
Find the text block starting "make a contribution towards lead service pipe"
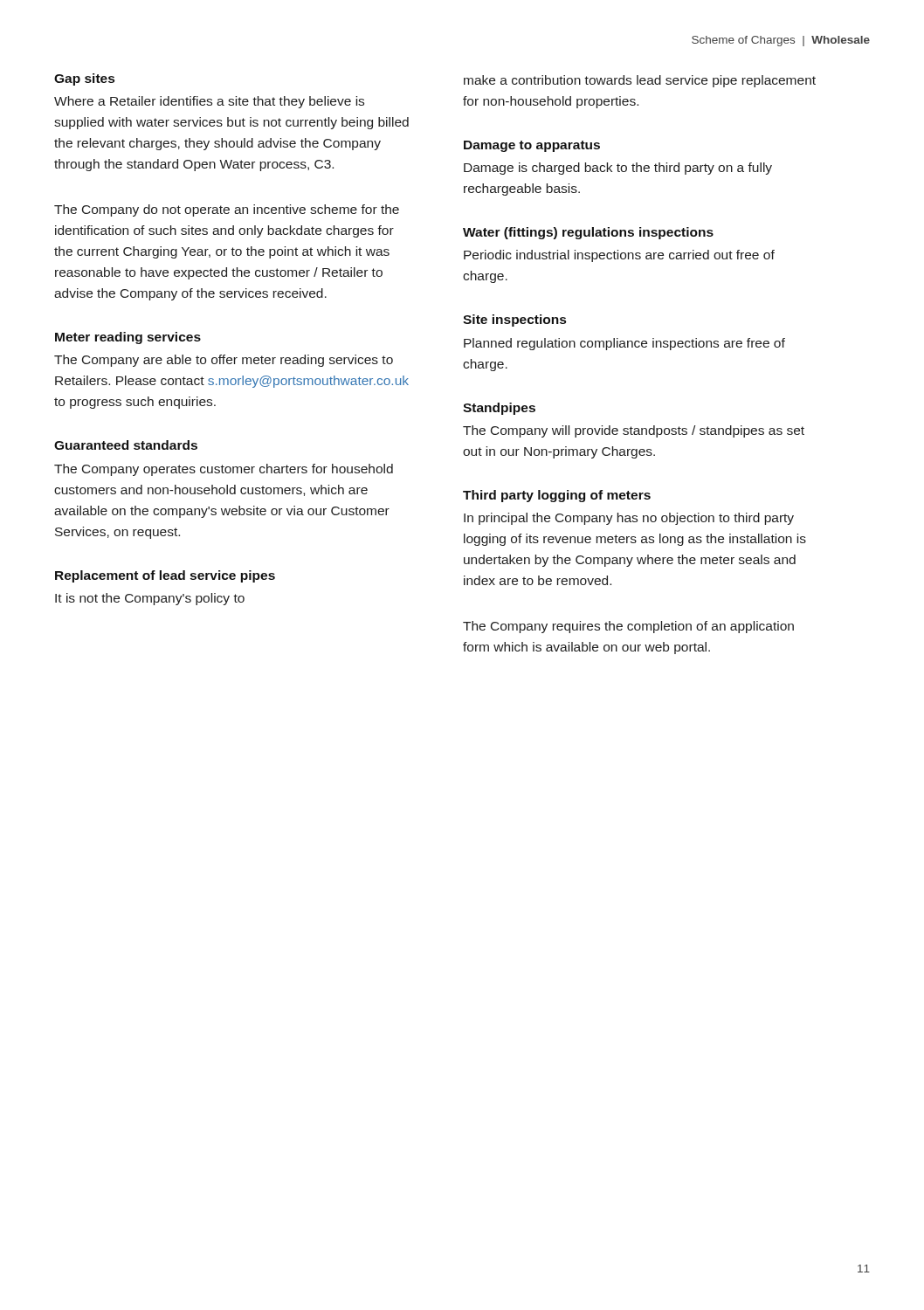(x=639, y=90)
